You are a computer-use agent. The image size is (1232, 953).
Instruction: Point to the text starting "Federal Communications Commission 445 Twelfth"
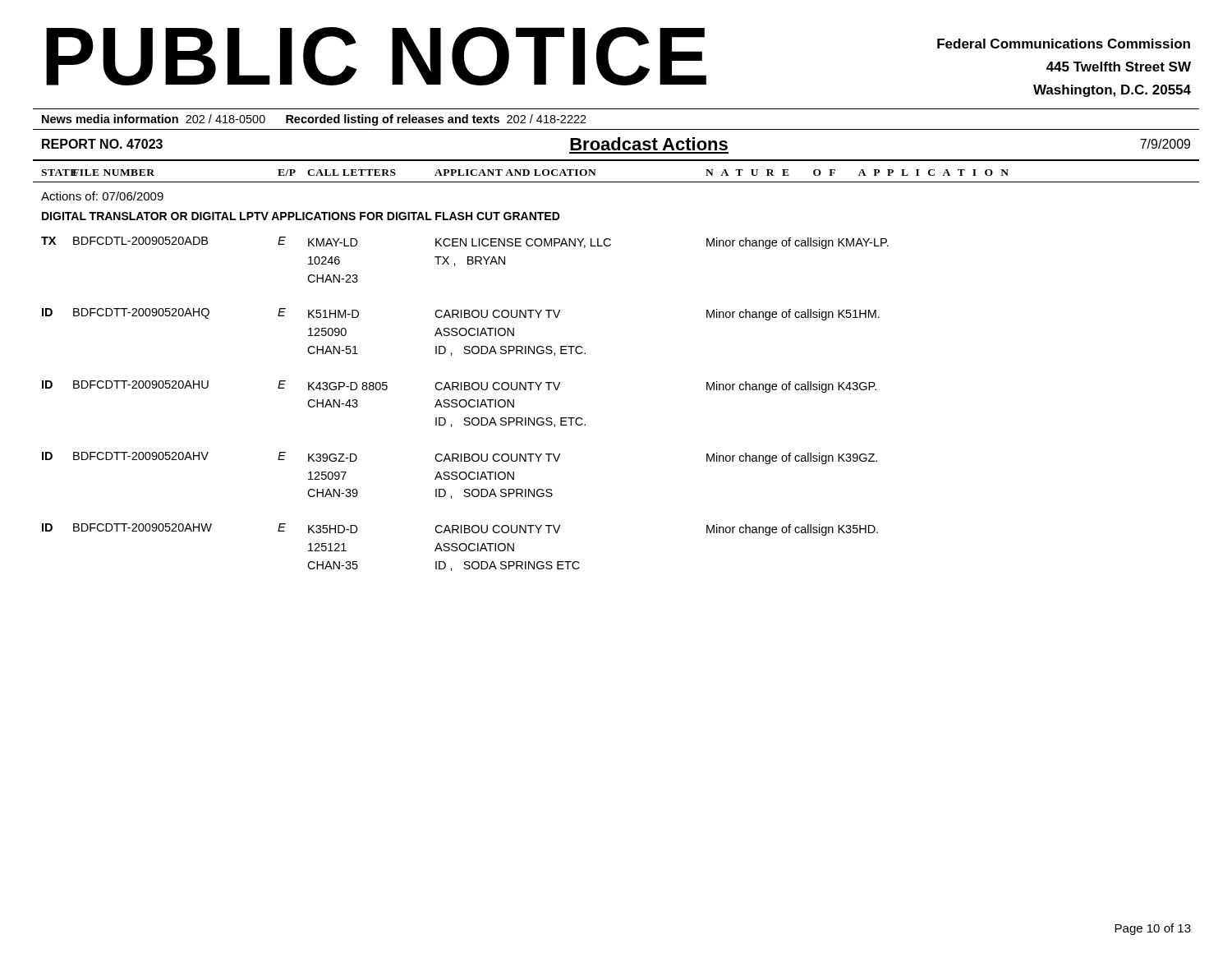pyautogui.click(x=1064, y=67)
